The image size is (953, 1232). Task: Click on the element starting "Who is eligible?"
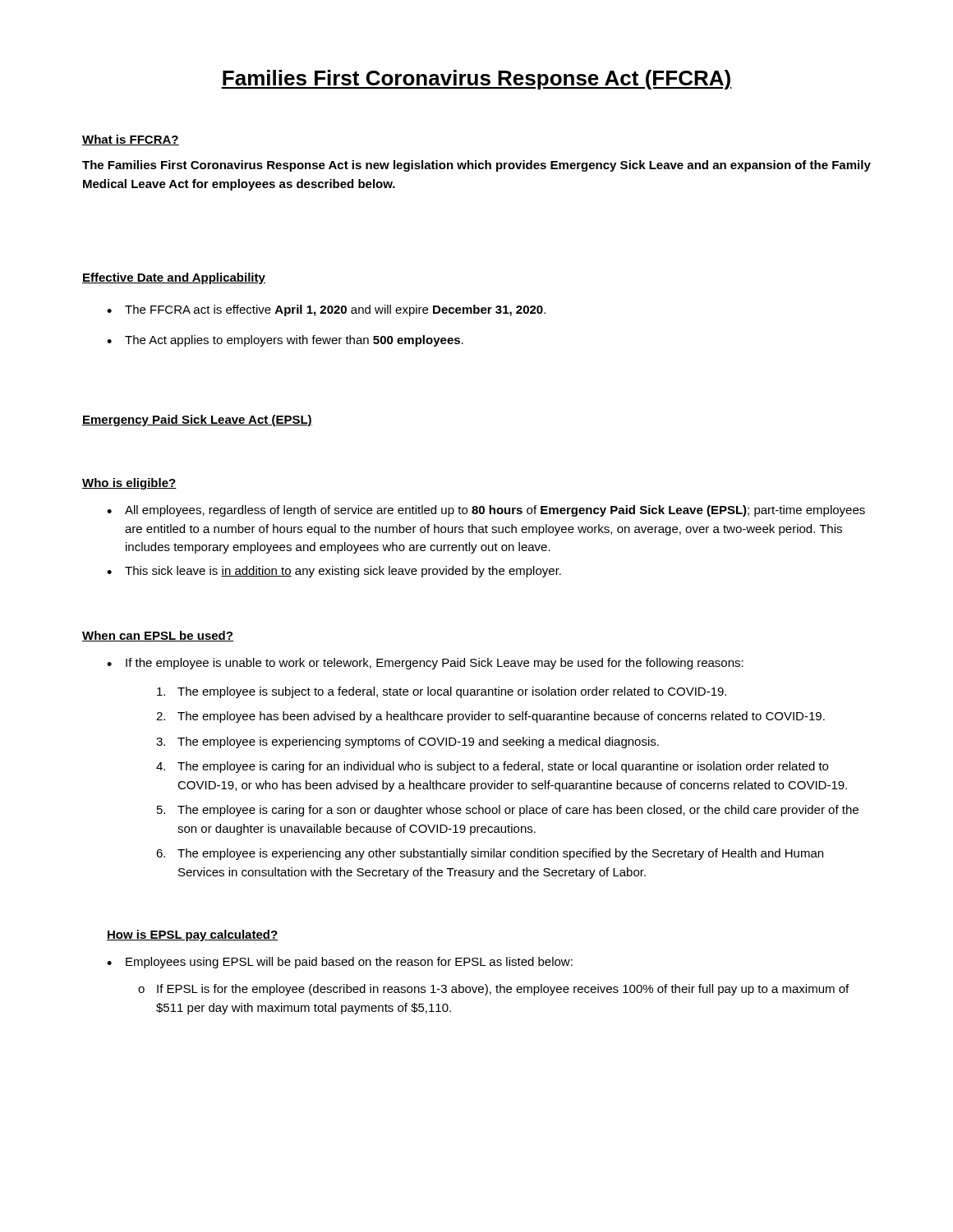tap(129, 483)
